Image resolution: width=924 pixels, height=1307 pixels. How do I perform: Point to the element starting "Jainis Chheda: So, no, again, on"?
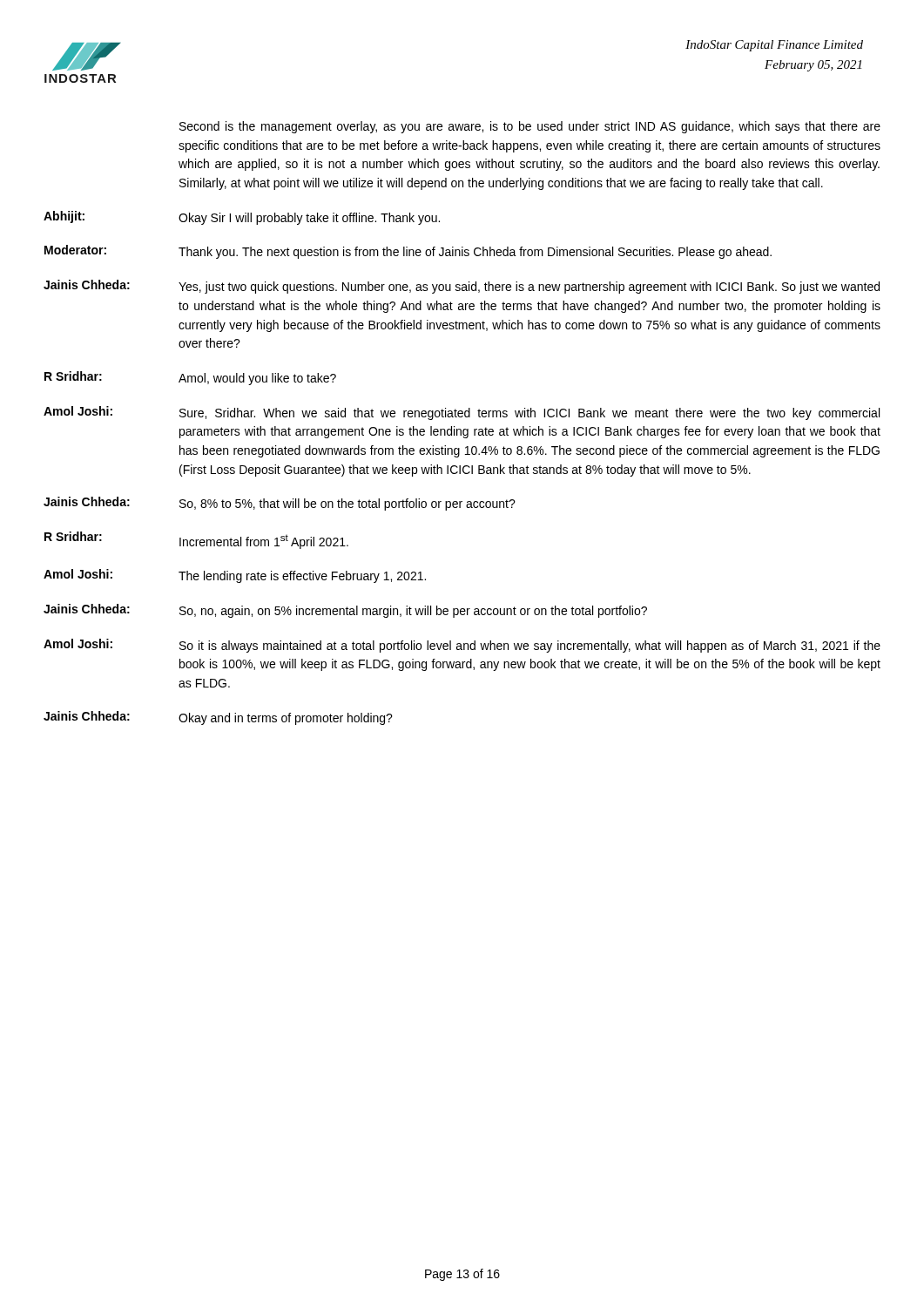pos(462,612)
